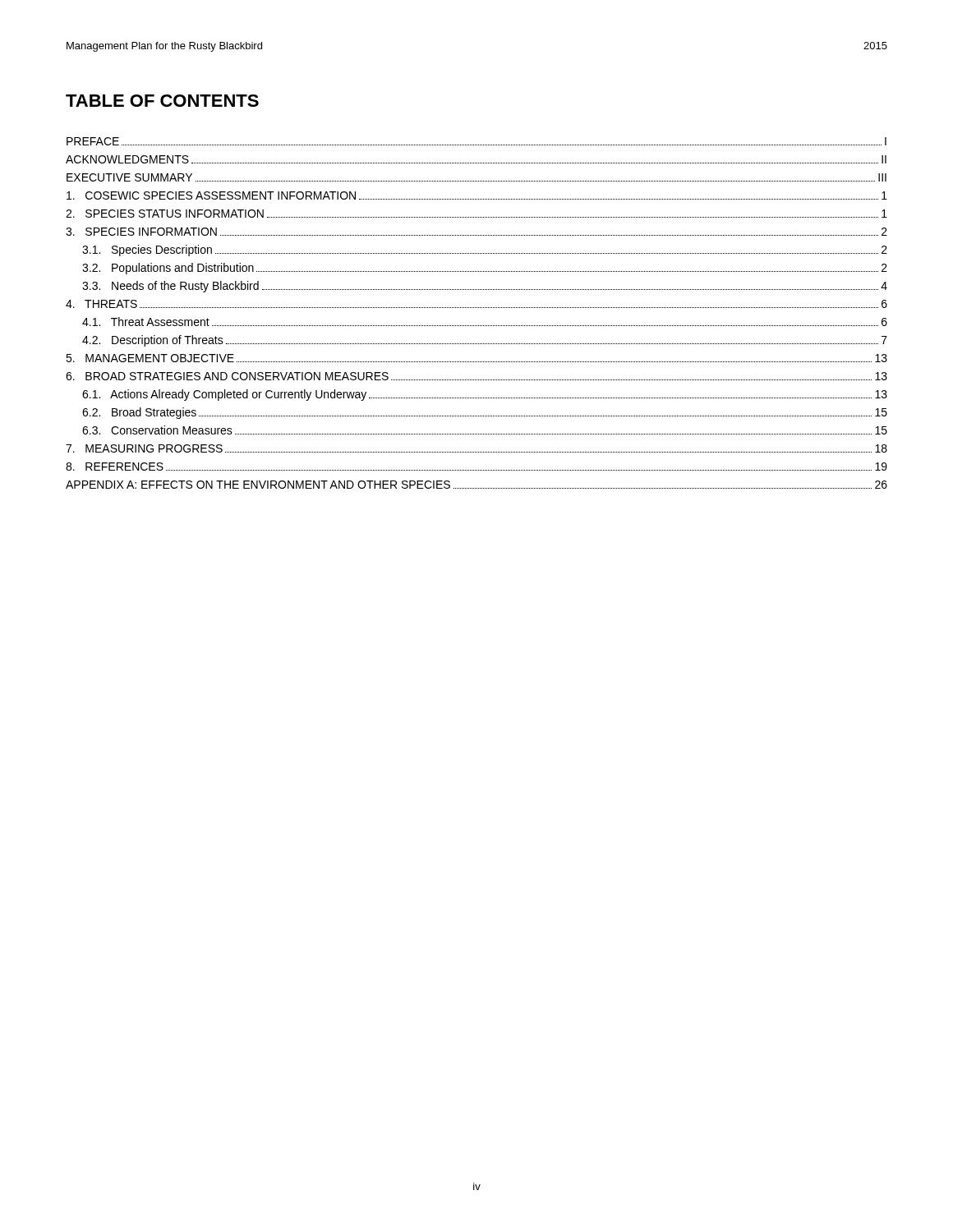Click on the list item that reads "6.2. Broad Strategies 15"

485,413
